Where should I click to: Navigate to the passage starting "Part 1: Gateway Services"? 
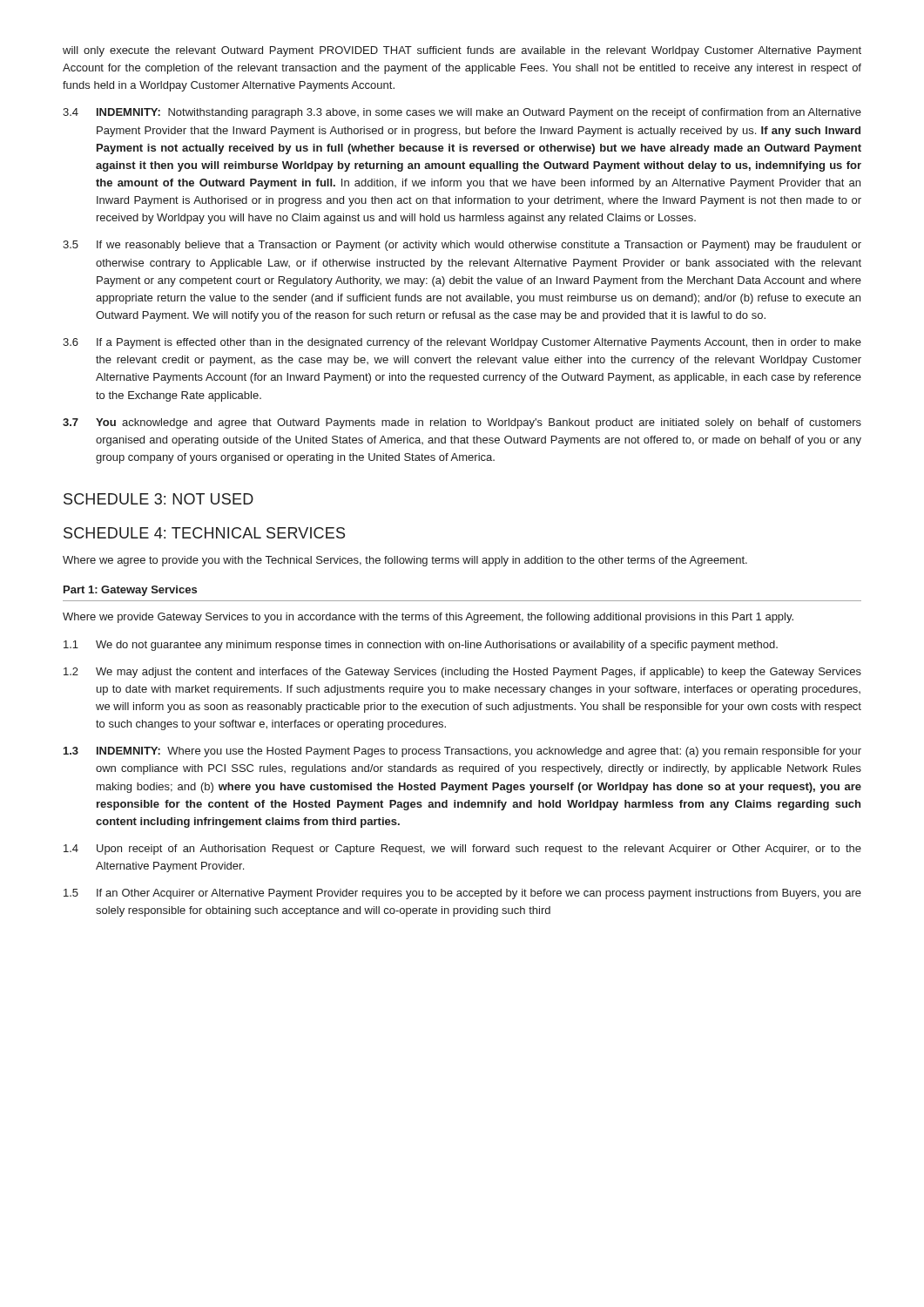click(462, 591)
